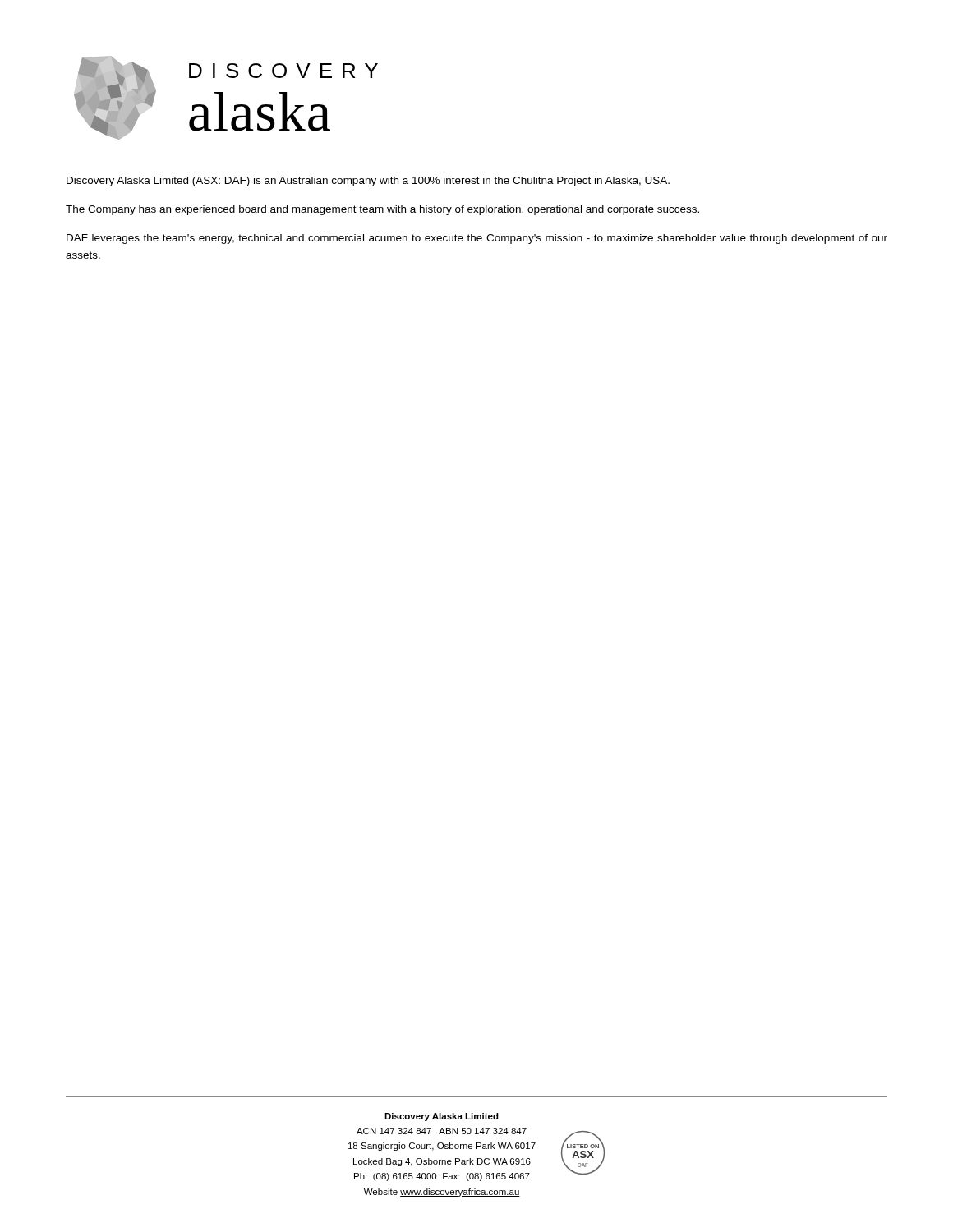This screenshot has width=953, height=1232.
Task: Select the logo
Action: pos(476,99)
